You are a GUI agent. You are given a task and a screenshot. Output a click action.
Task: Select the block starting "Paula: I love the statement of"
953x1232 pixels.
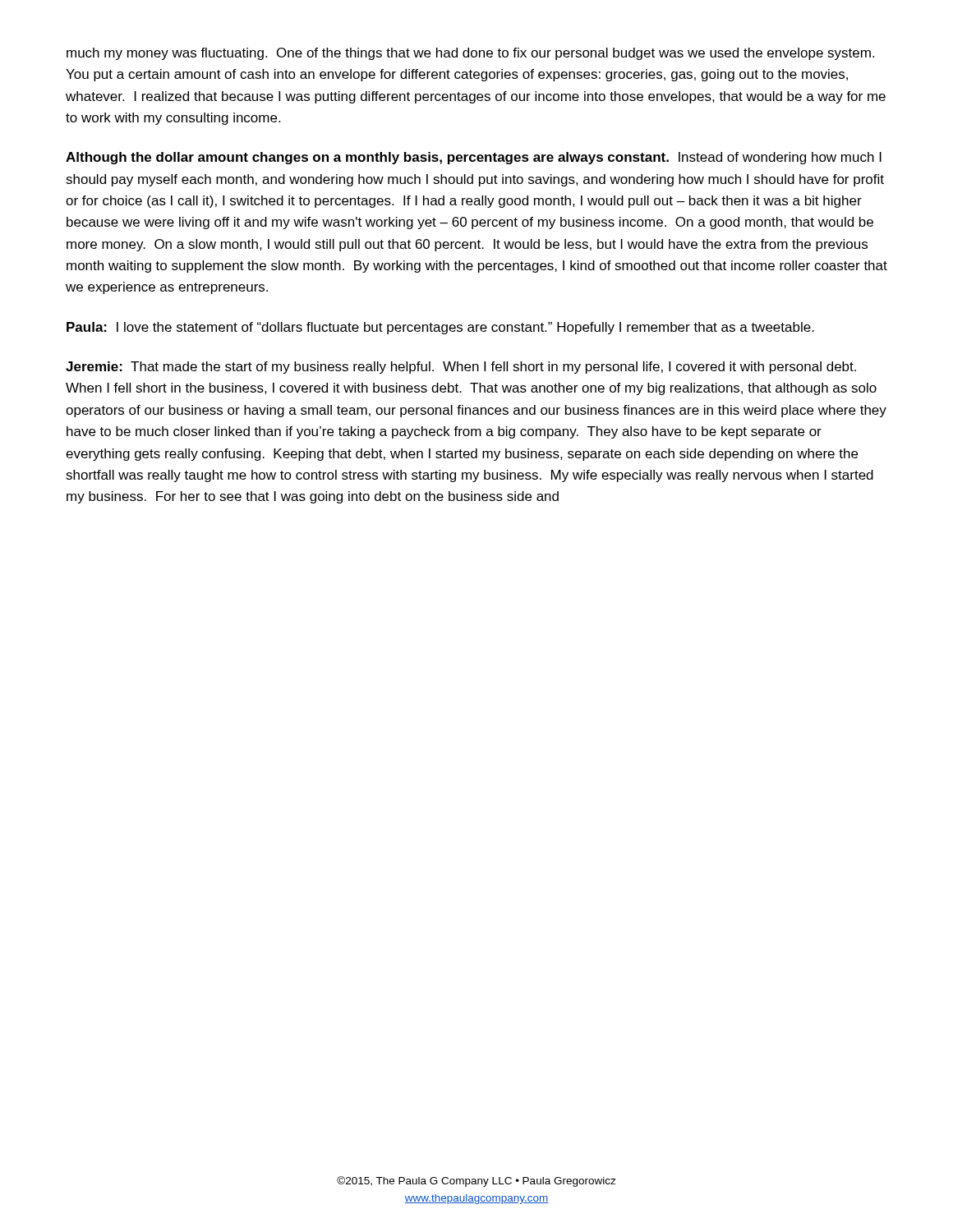click(440, 327)
